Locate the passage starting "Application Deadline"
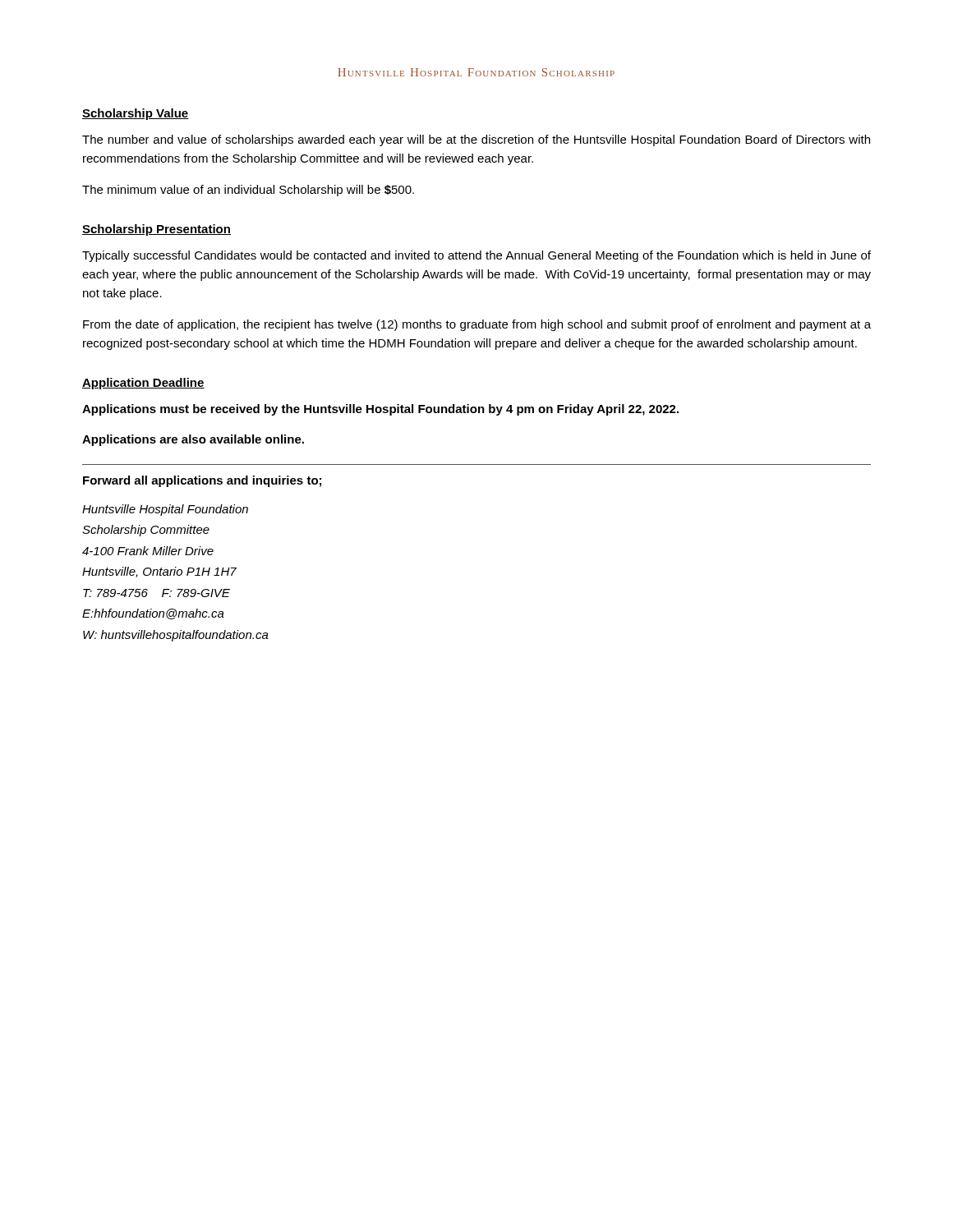Image resolution: width=953 pixels, height=1232 pixels. click(x=143, y=382)
